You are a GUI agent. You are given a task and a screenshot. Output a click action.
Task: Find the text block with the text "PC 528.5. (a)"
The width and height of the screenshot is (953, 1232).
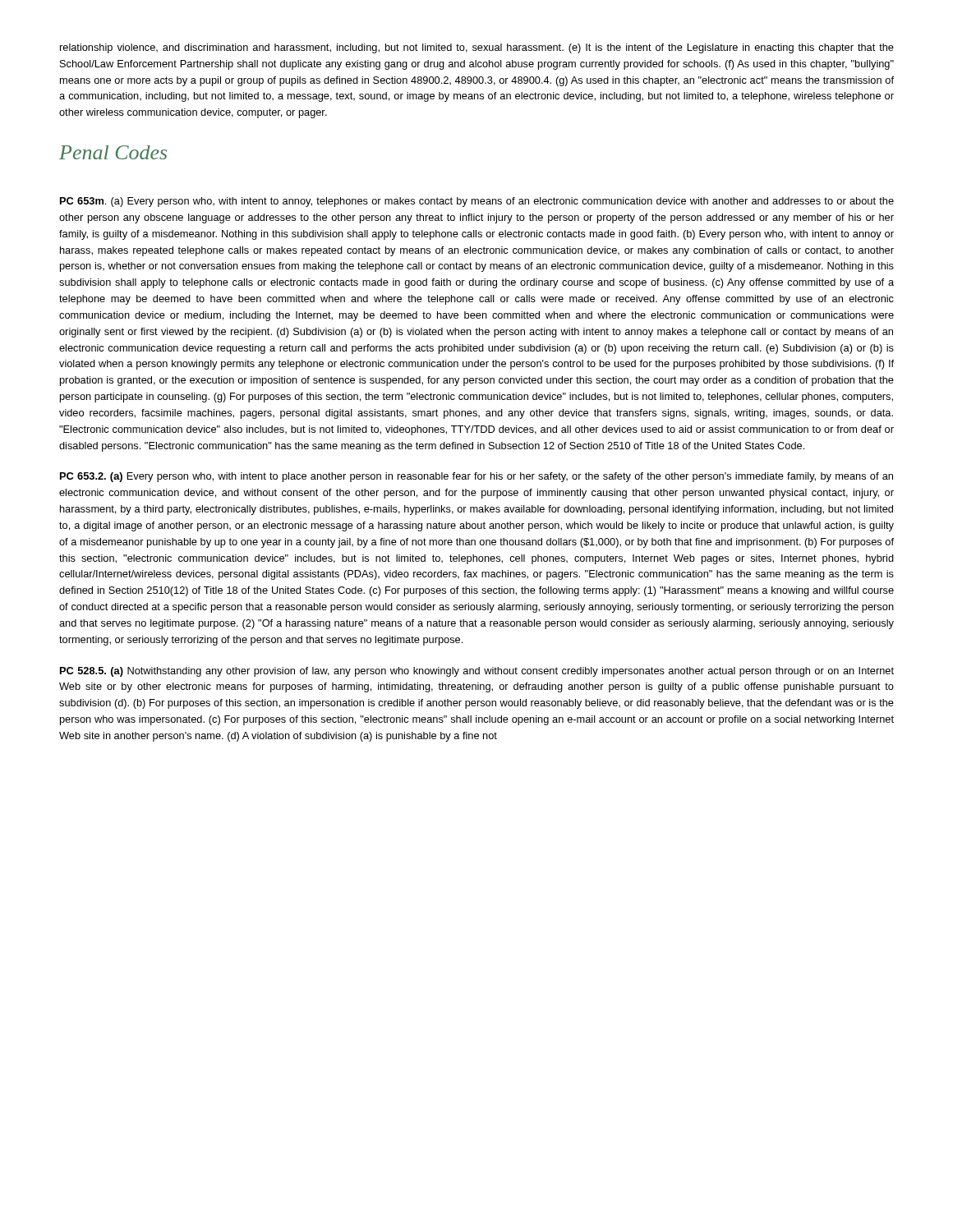pyautogui.click(x=476, y=703)
